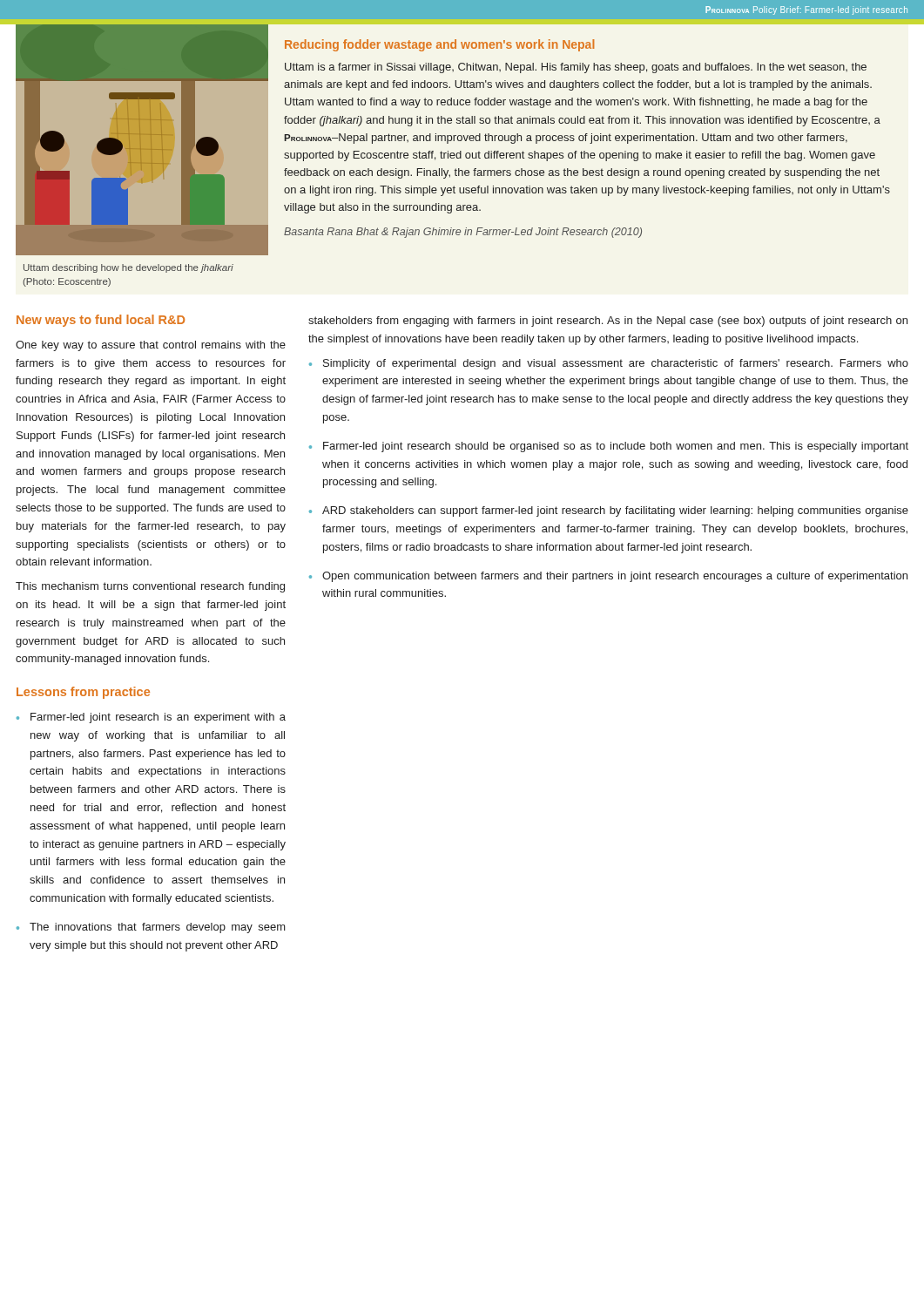Find the element starting "This mechanism turns conventional research funding on its"
Screen dimensions: 1307x924
(x=151, y=622)
